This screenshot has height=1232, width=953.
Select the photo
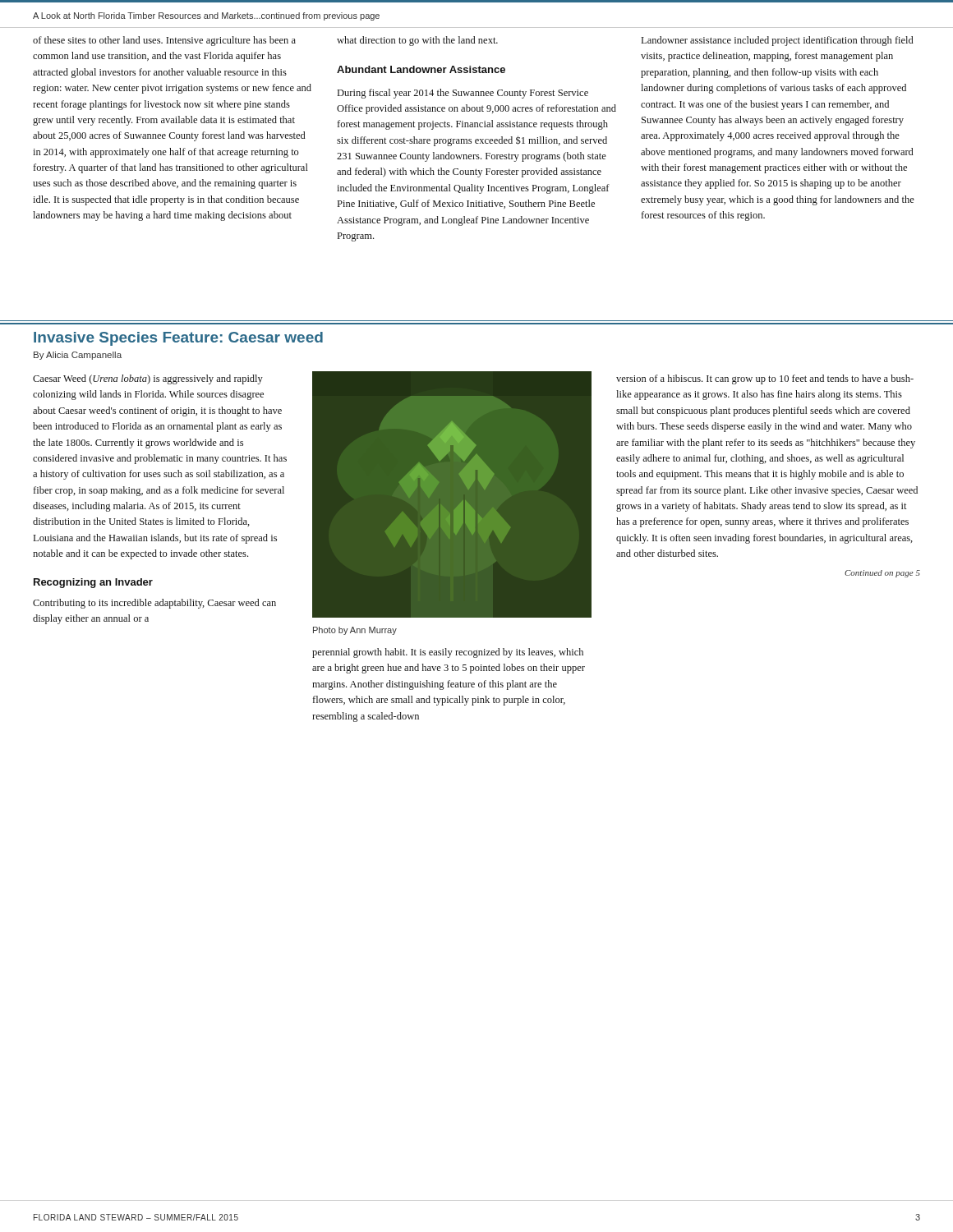pos(452,503)
